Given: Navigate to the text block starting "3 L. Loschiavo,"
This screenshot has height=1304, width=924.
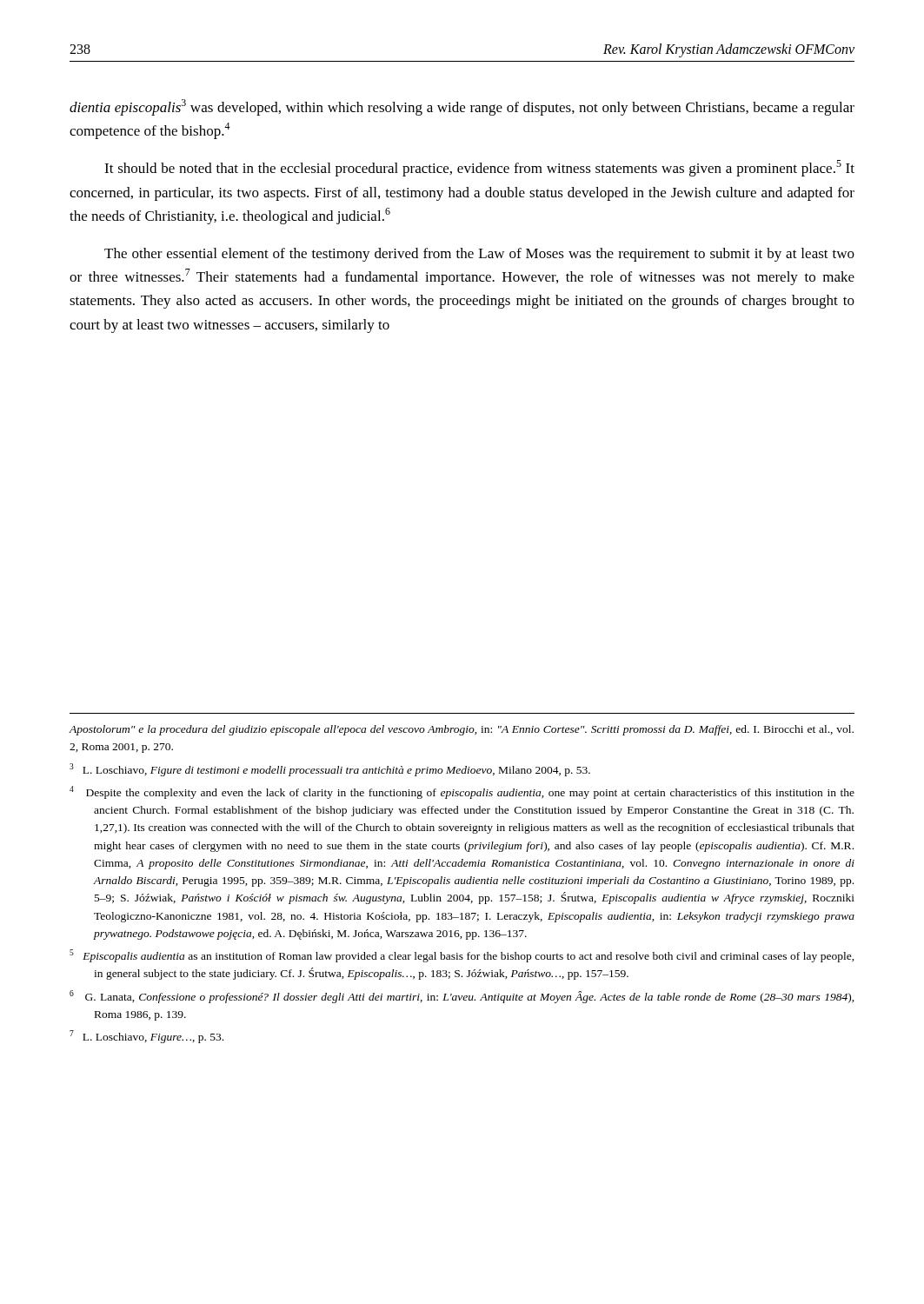Looking at the screenshot, I should pyautogui.click(x=330, y=769).
